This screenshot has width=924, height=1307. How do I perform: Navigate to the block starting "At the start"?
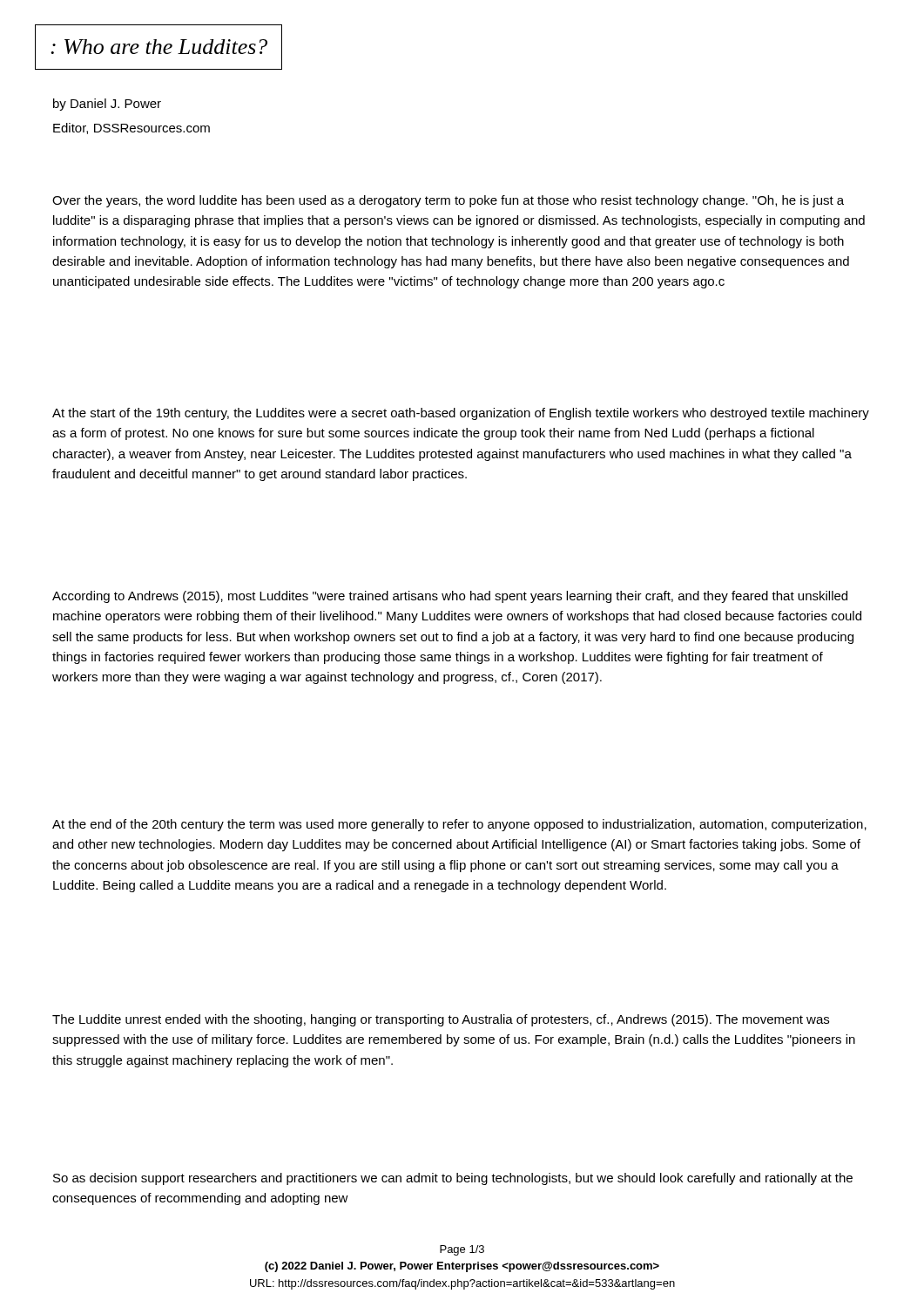pos(461,443)
